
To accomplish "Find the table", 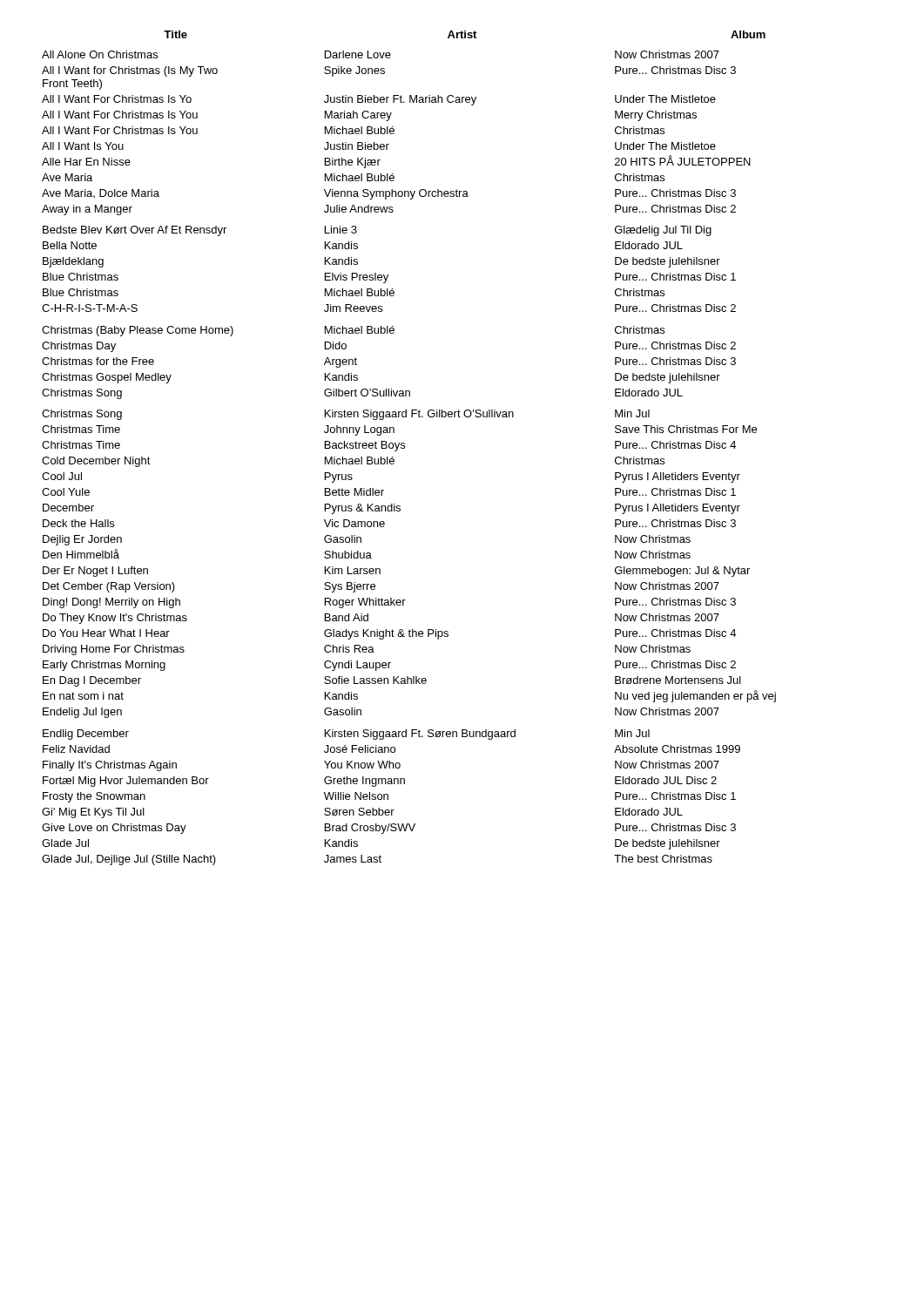I will (x=462, y=446).
